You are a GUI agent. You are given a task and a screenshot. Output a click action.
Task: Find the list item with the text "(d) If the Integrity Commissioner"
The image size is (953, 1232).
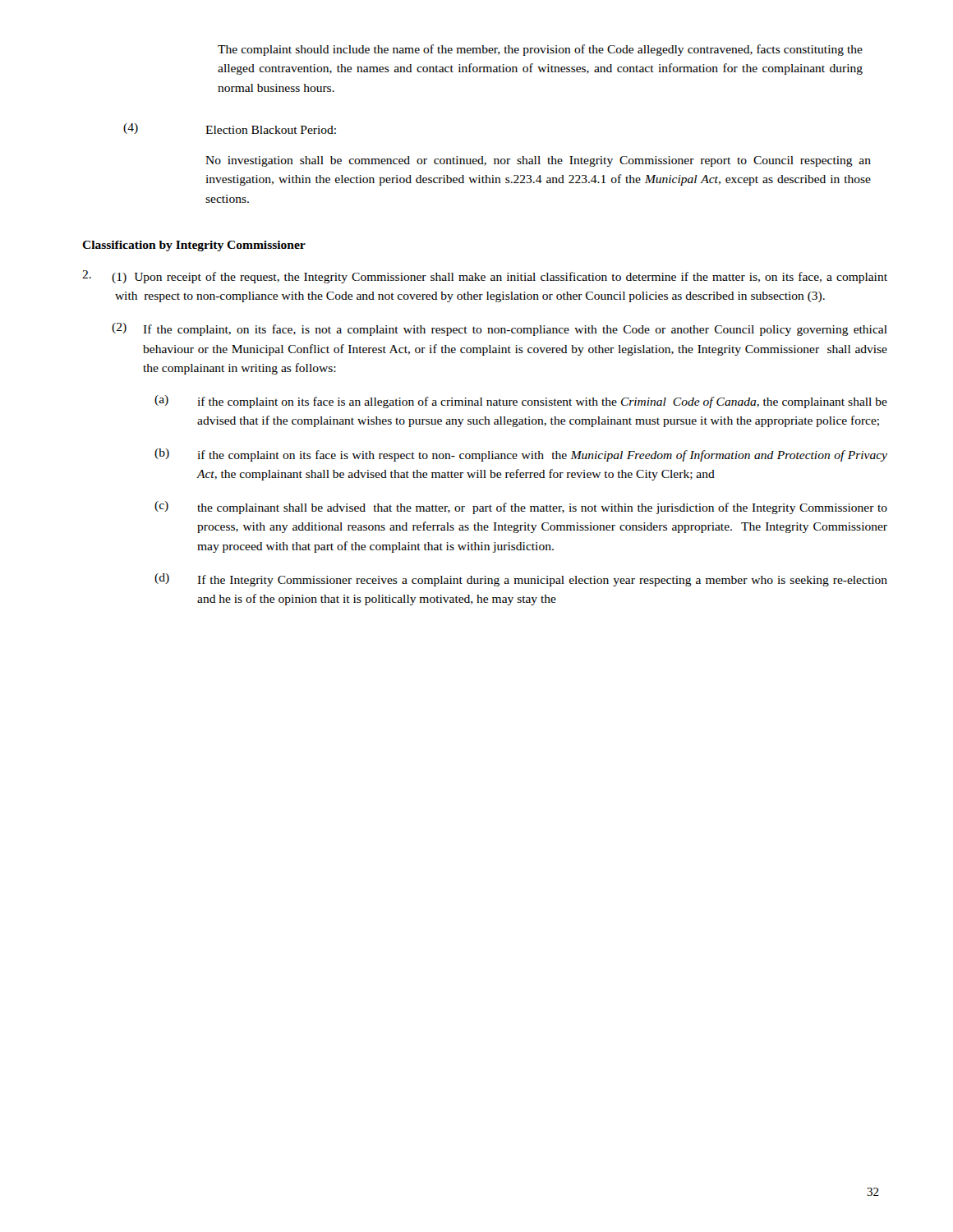coord(521,589)
